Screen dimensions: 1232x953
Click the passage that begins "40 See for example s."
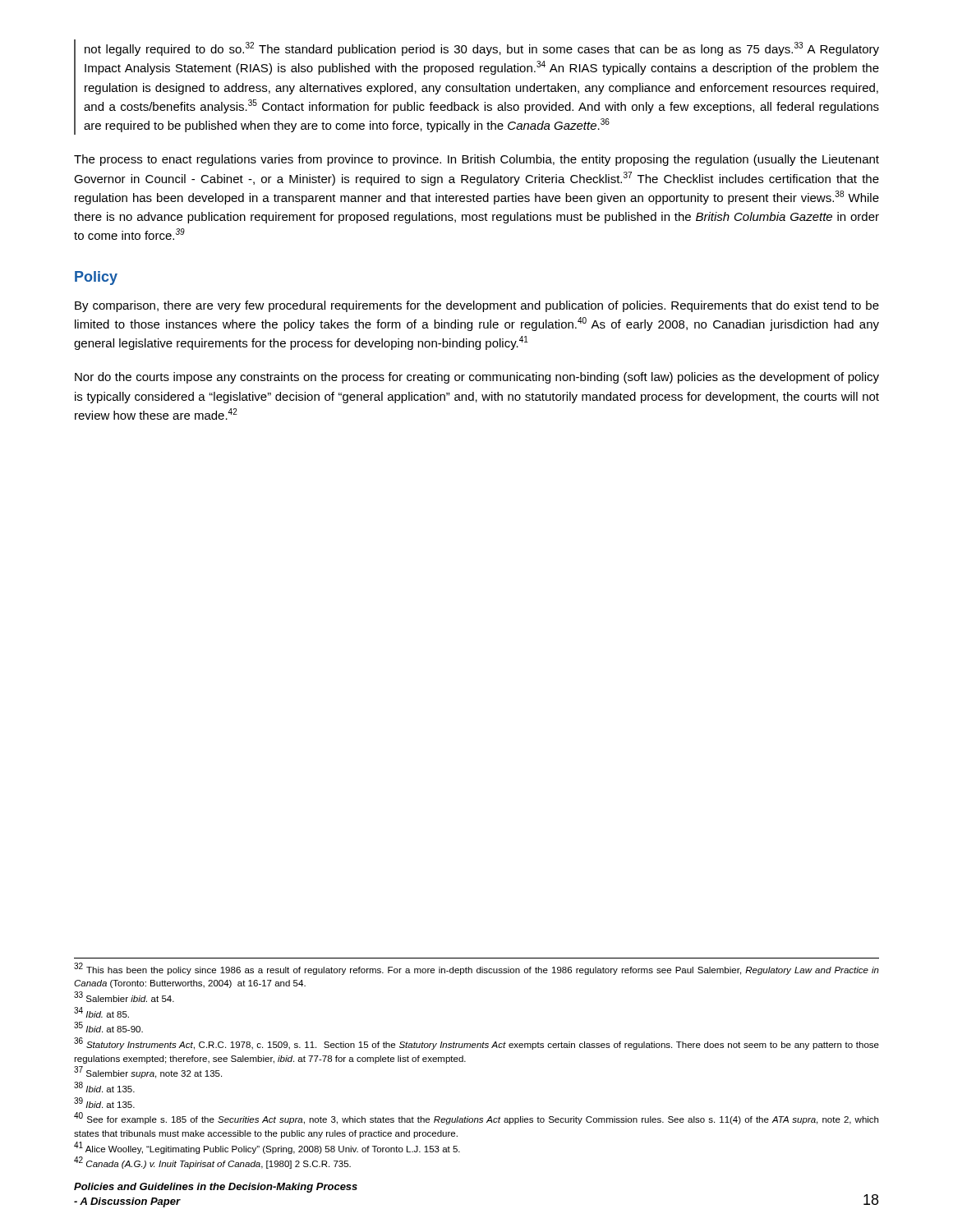coord(476,1126)
